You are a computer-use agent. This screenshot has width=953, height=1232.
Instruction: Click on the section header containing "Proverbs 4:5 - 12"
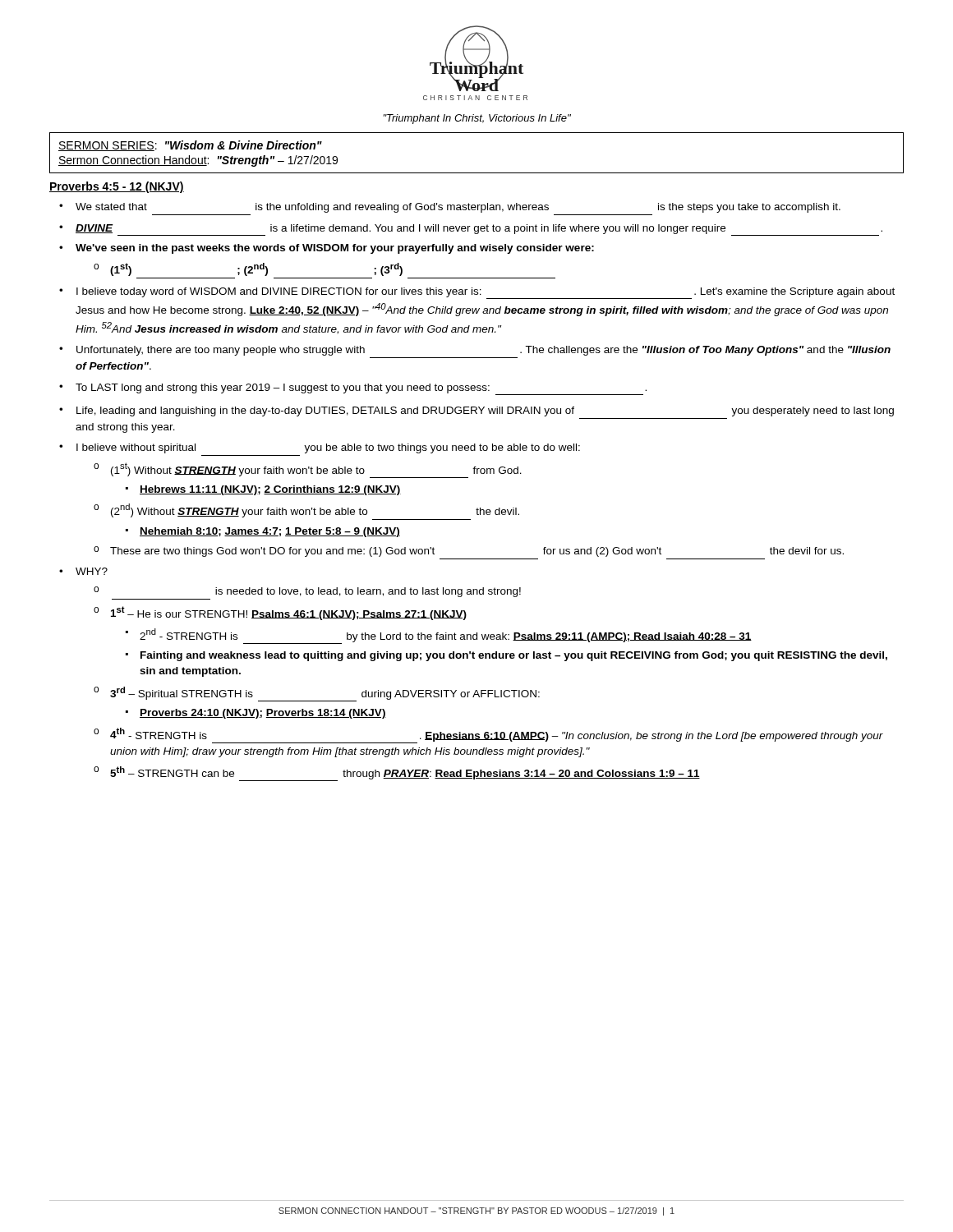coord(116,186)
